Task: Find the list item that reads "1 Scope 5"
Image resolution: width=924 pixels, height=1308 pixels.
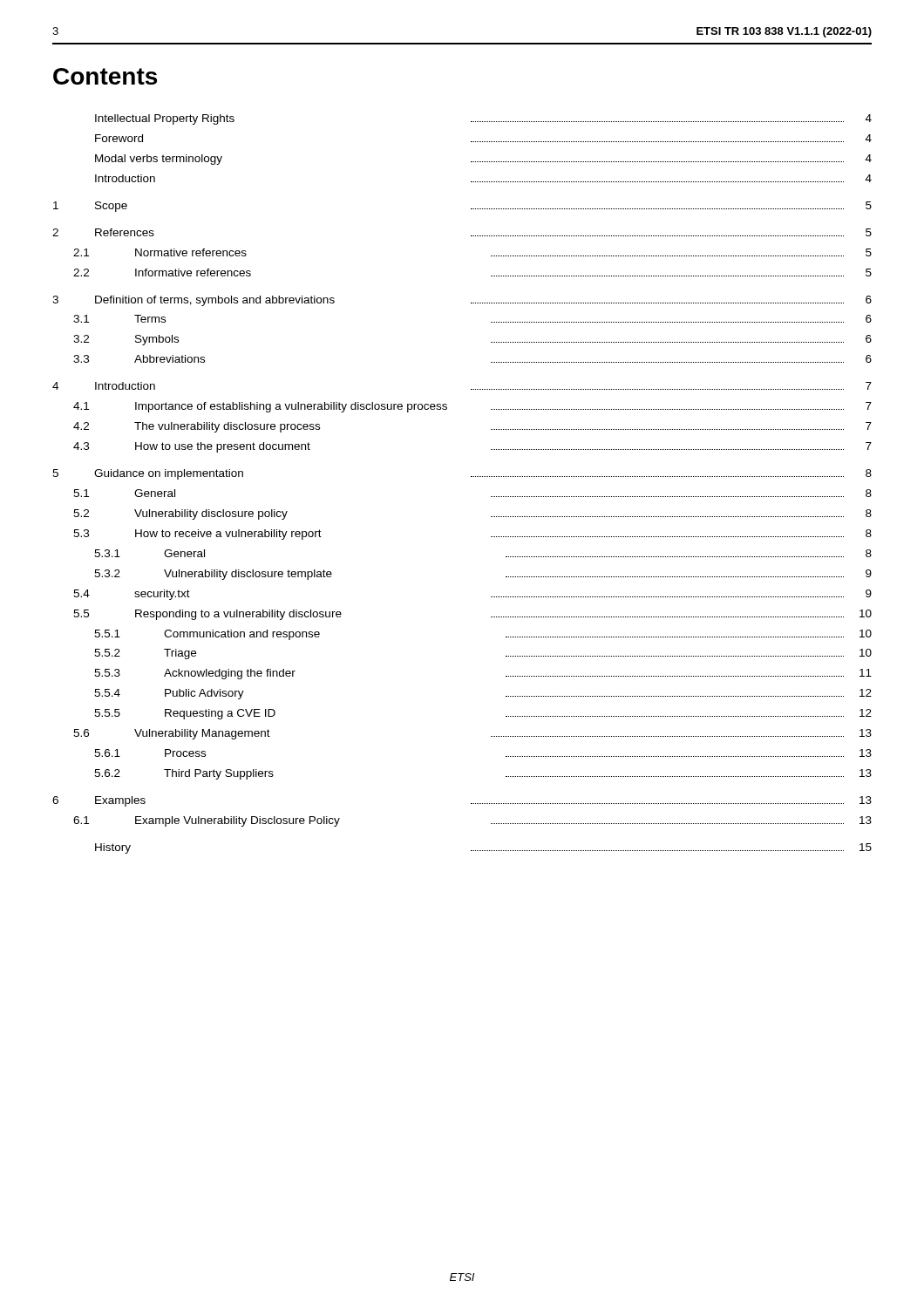Action: [462, 206]
